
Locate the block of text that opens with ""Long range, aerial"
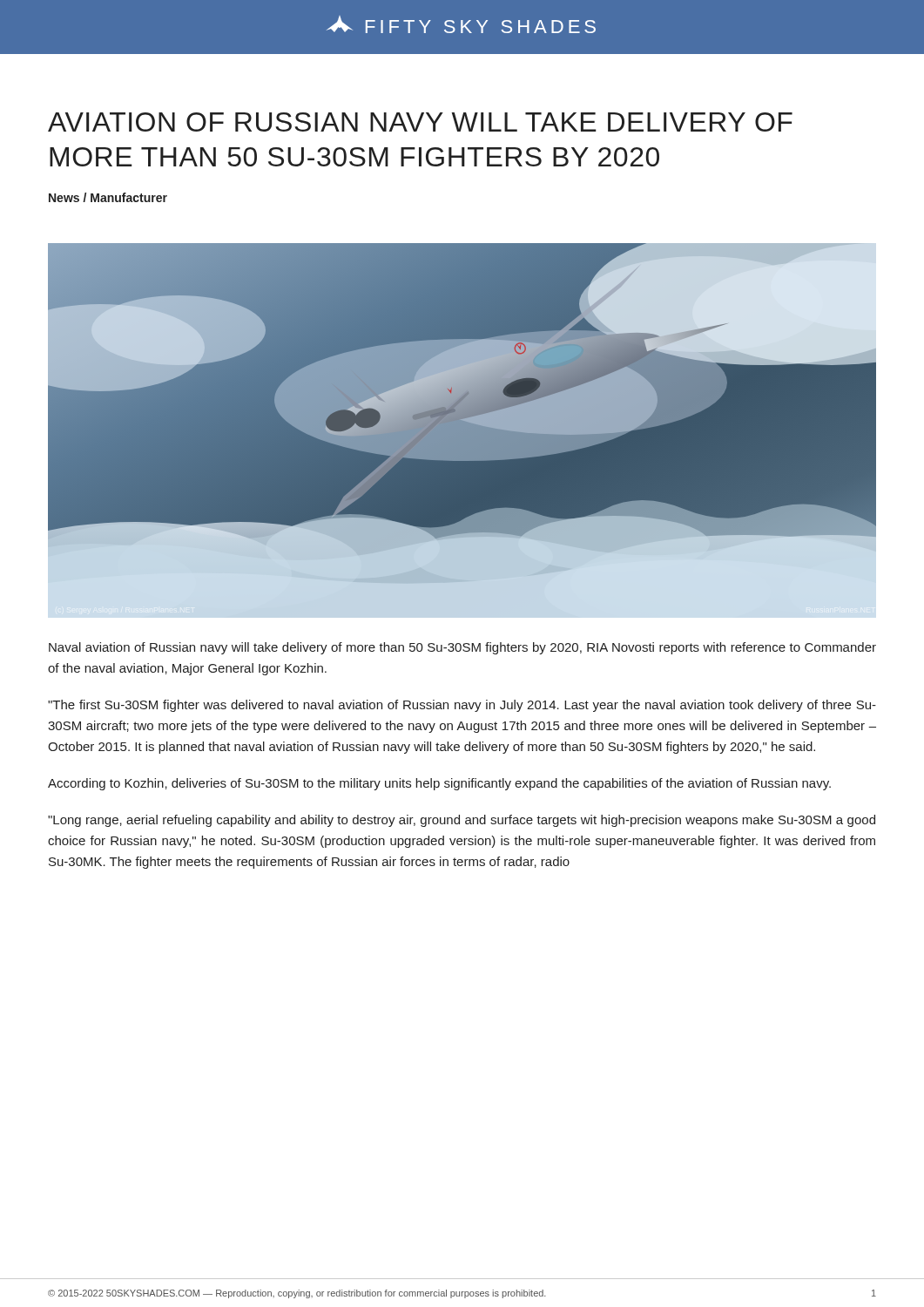(x=462, y=841)
